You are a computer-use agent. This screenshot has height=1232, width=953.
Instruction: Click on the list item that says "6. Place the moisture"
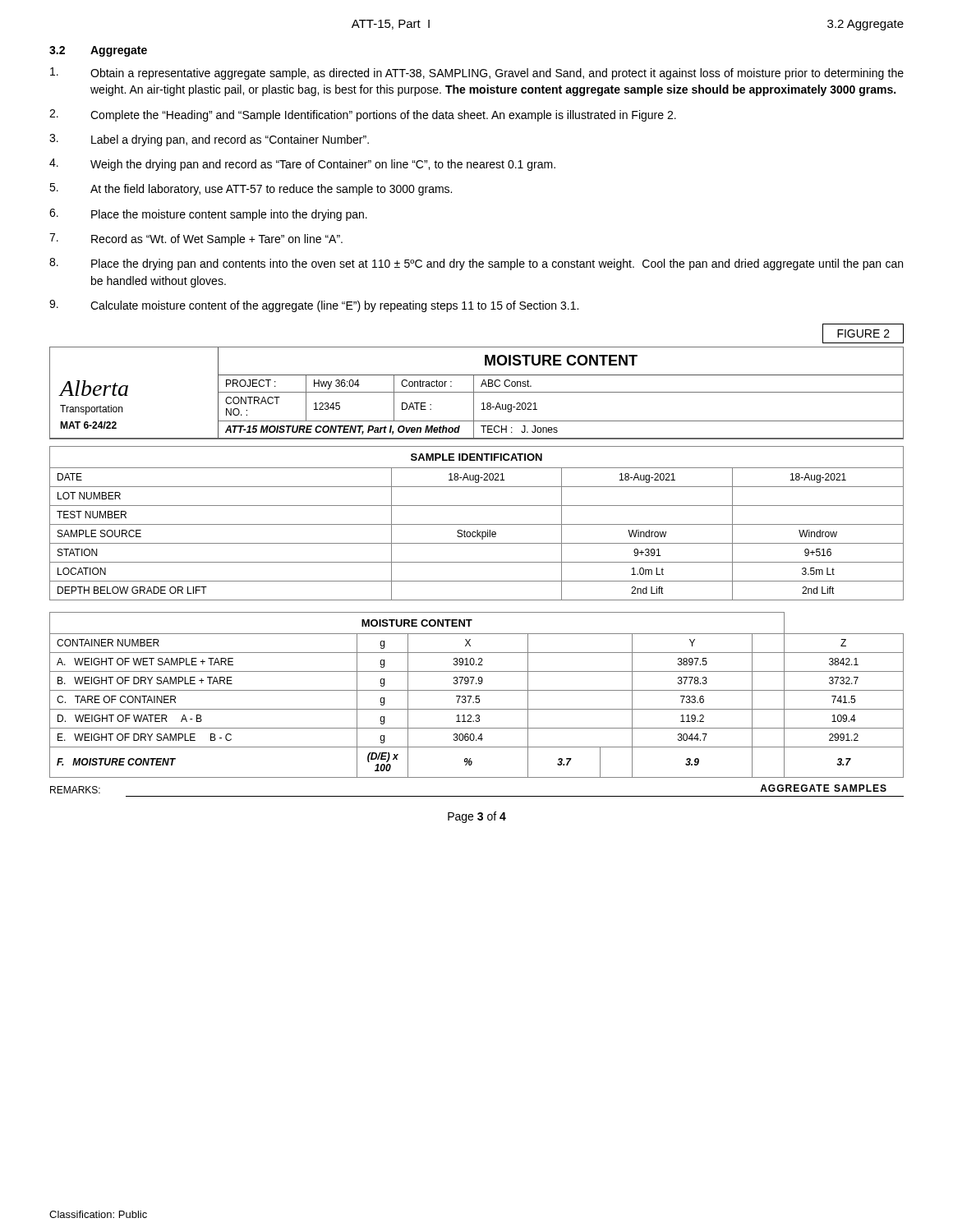(x=208, y=215)
